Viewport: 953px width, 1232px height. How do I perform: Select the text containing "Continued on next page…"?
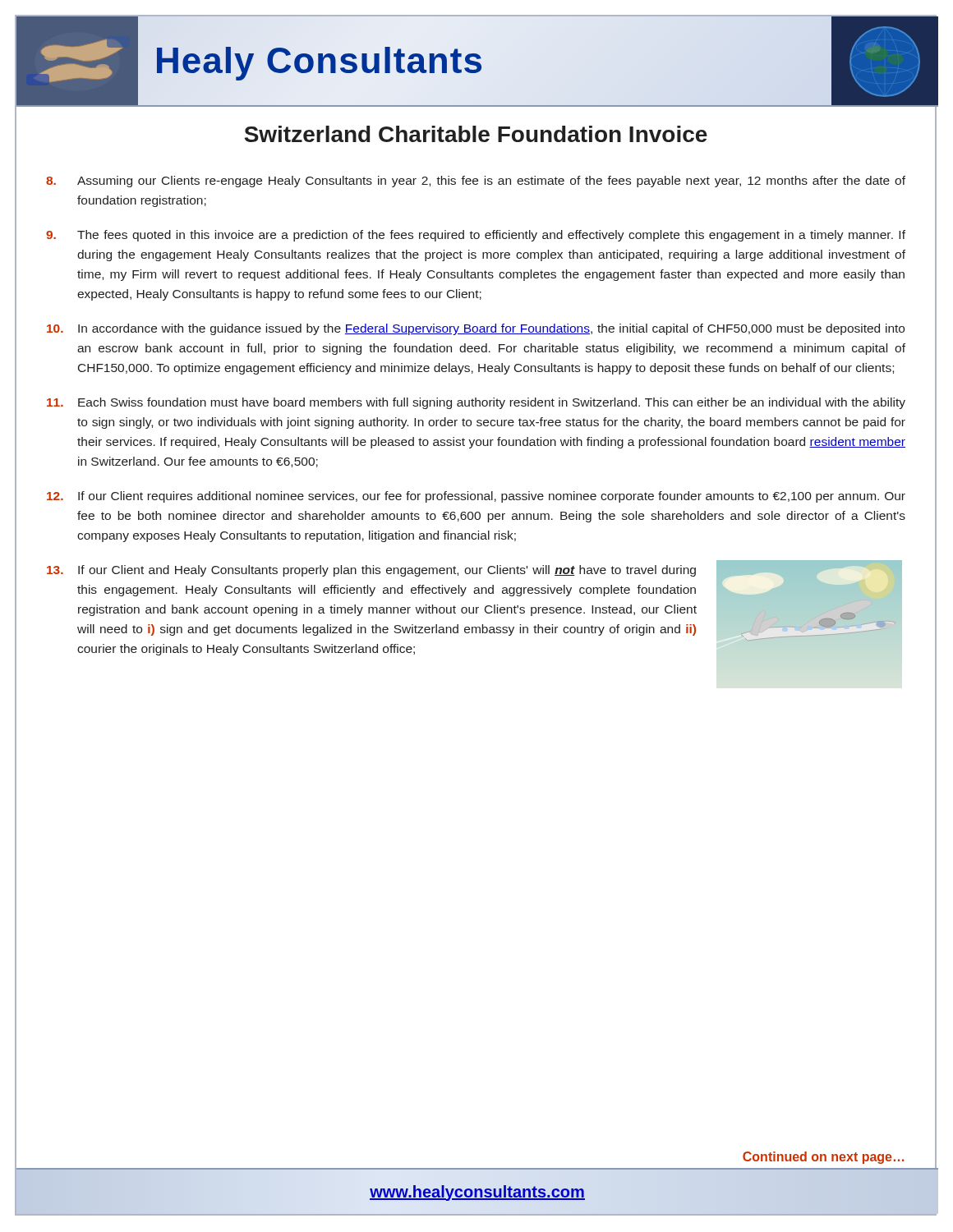824,1157
